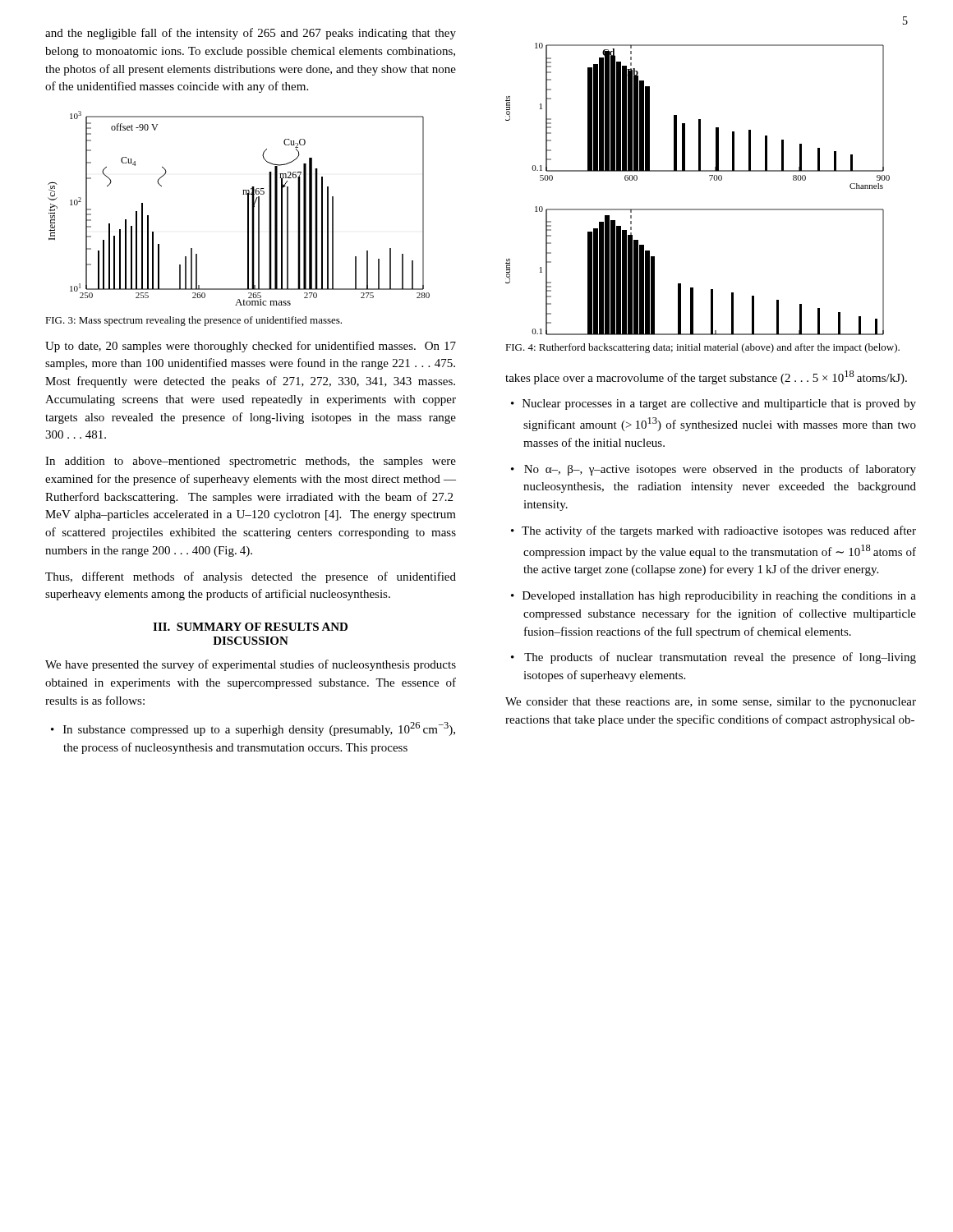This screenshot has width=953, height=1232.
Task: Navigate to the passage starting "• Developed installation has high"
Action: click(713, 613)
